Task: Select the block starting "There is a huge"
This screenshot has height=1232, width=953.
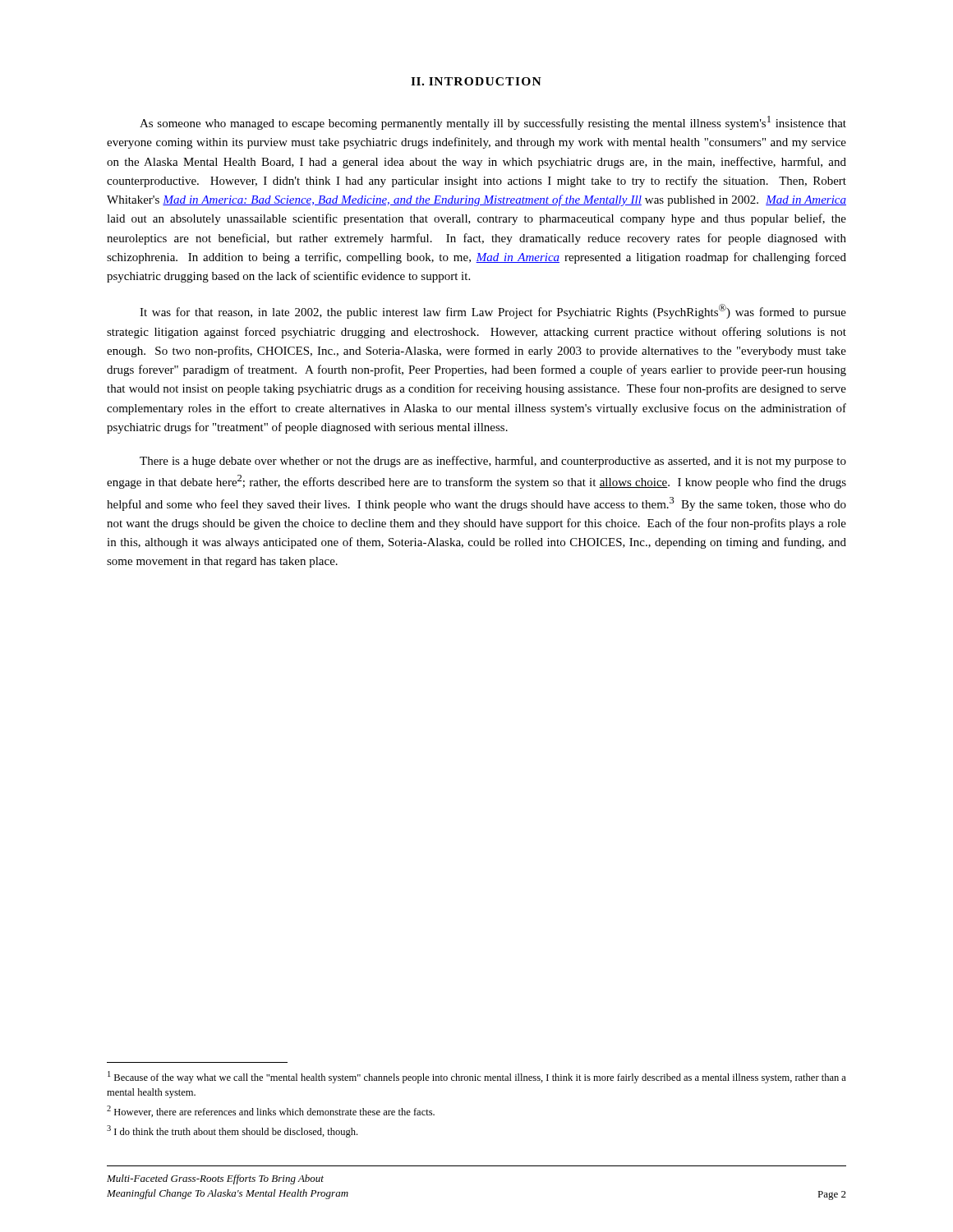Action: (476, 511)
